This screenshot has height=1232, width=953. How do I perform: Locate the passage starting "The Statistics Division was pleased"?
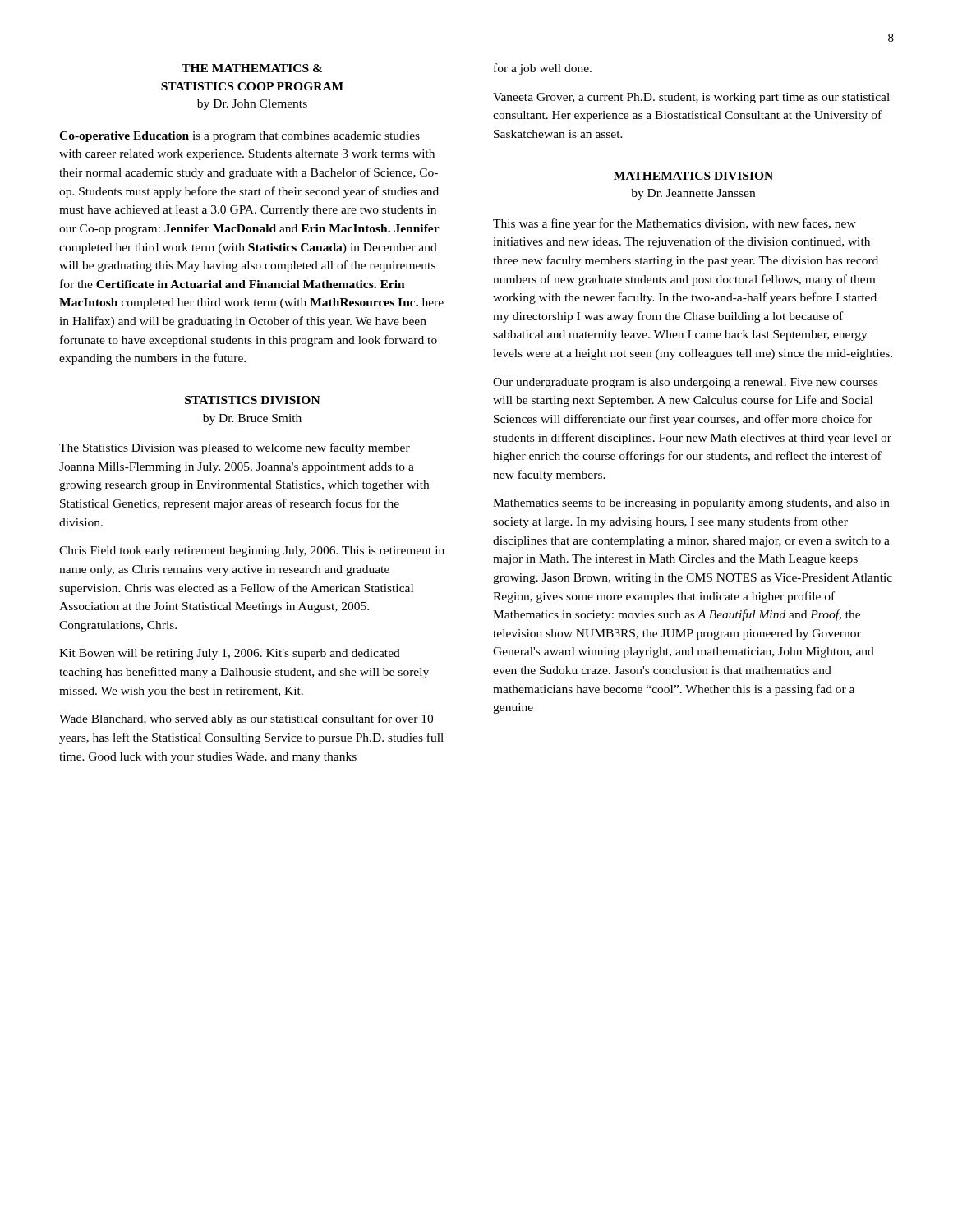(244, 484)
